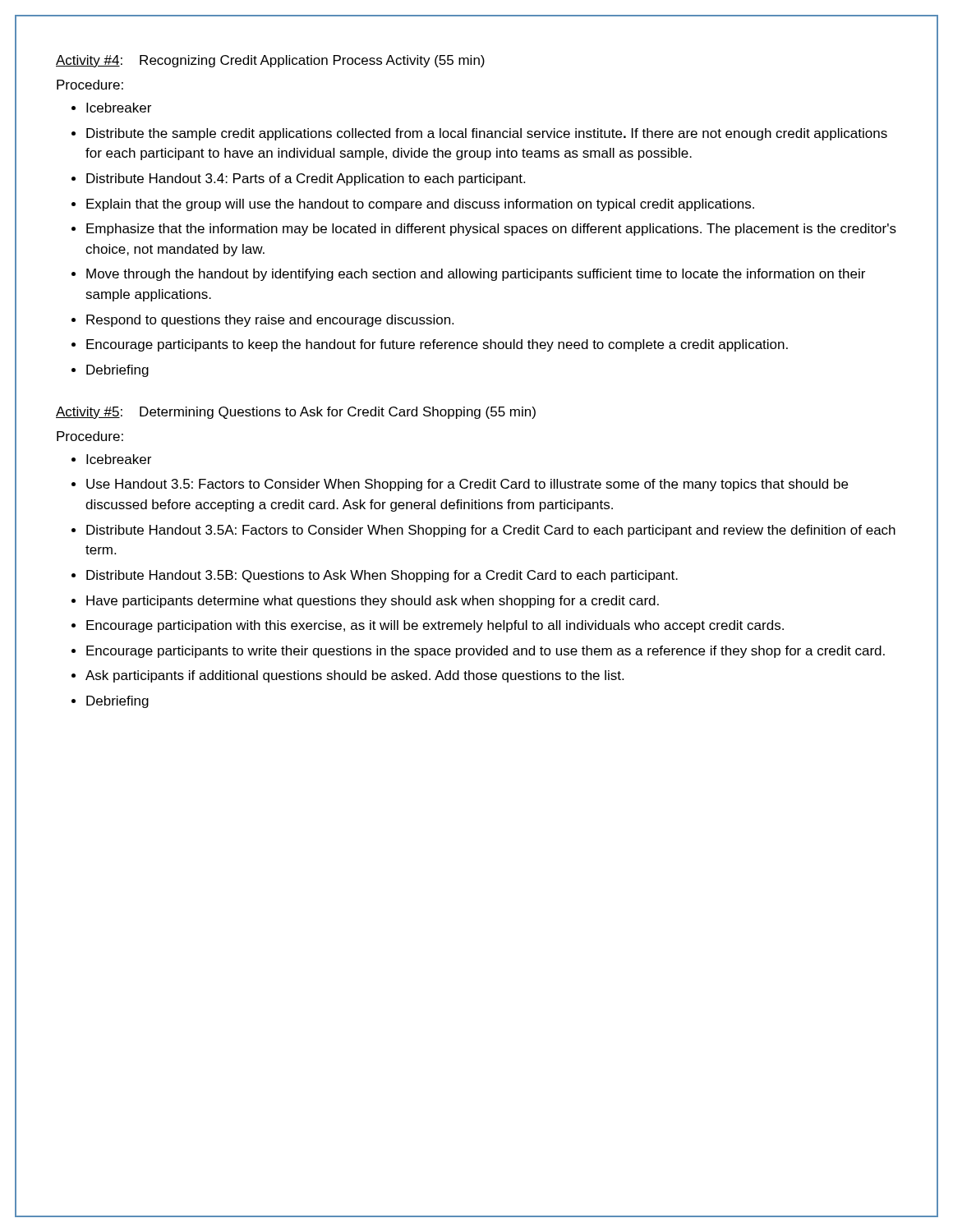Click on the element starting "Use Handout 3.5: Factors to Consider When Shopping"
Viewport: 953px width, 1232px height.
pyautogui.click(x=467, y=495)
